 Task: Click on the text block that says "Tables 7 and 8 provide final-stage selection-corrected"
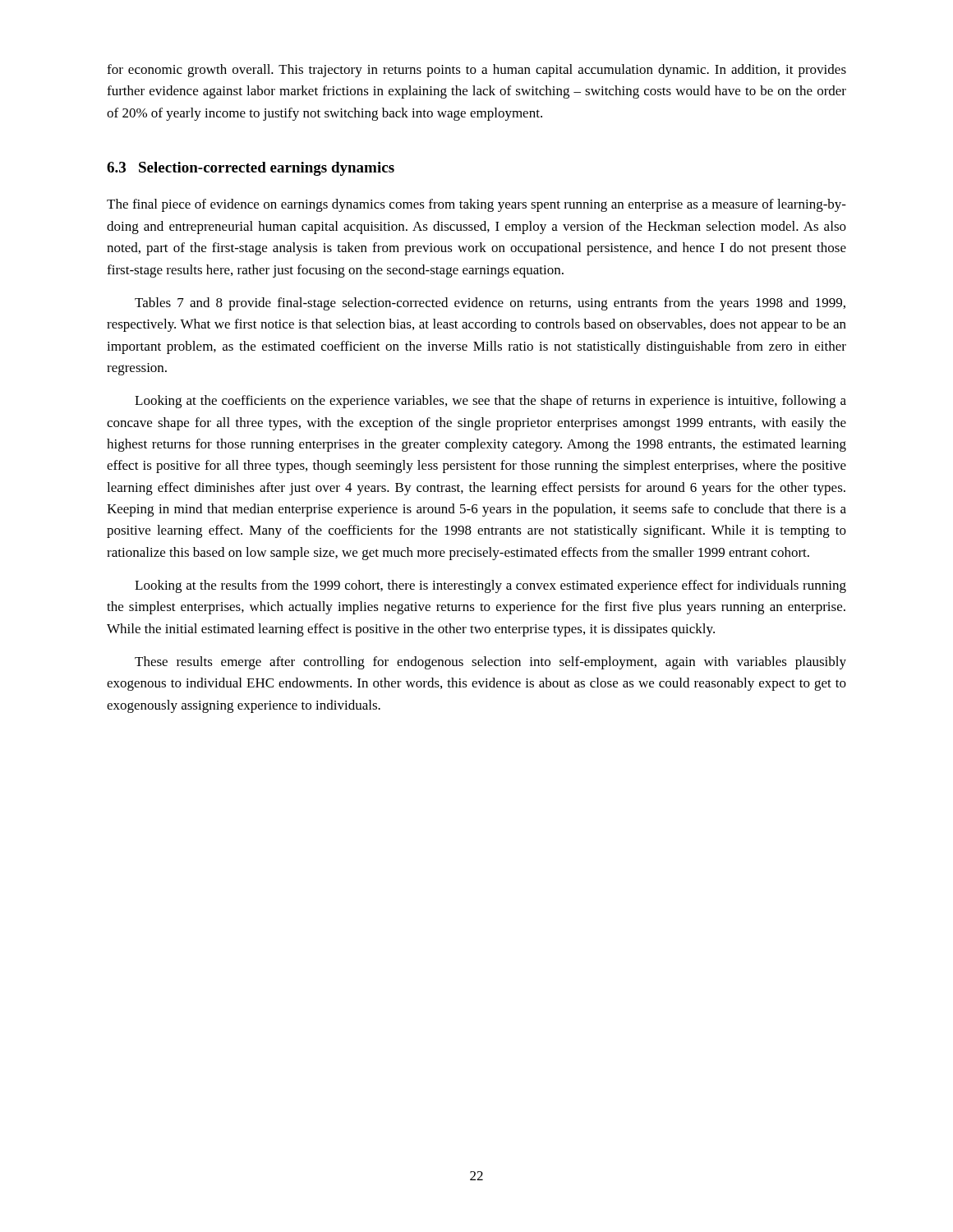(476, 336)
